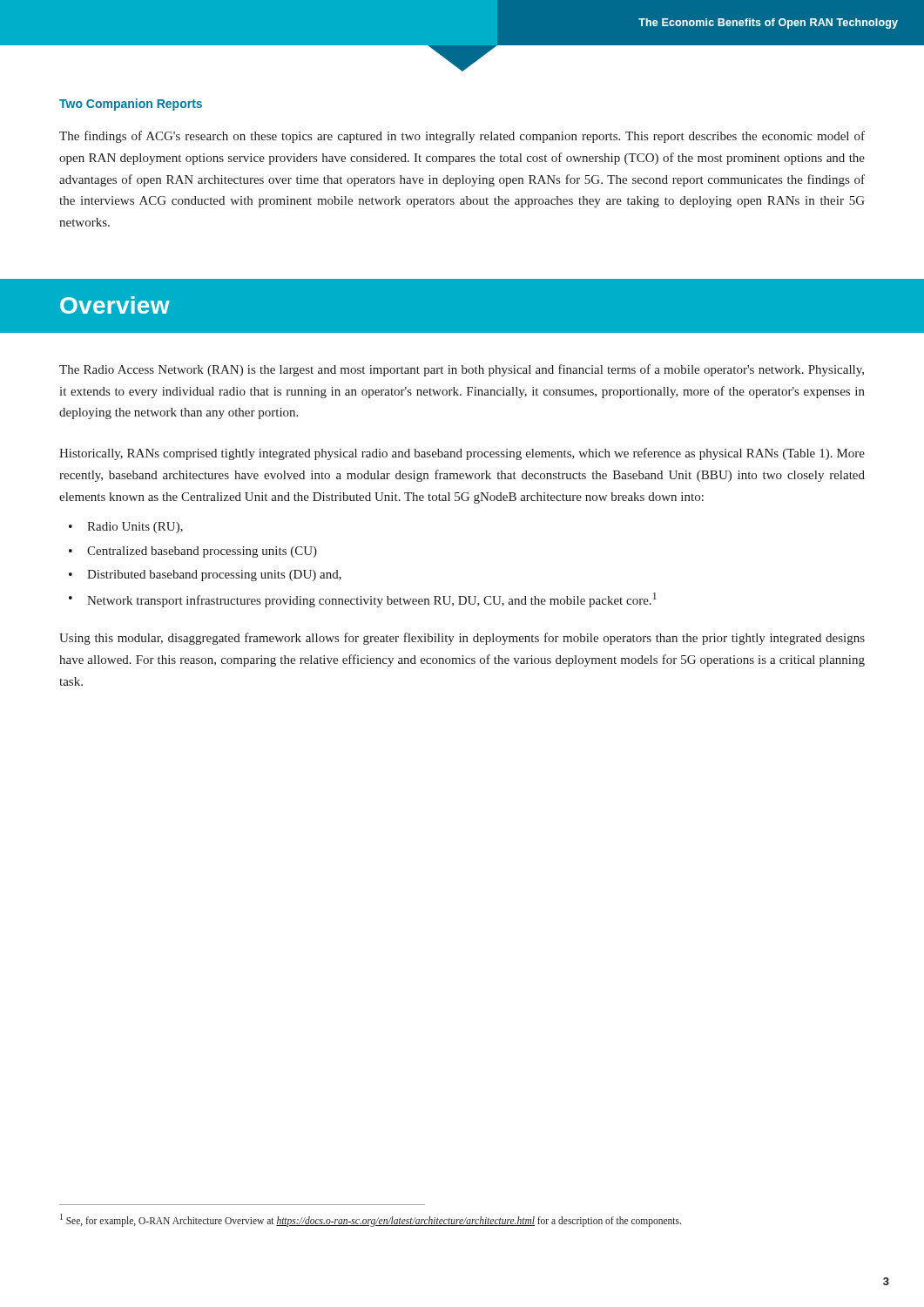
Task: Navigate to the region starting "The Radio Access Network (RAN)"
Action: tap(462, 391)
